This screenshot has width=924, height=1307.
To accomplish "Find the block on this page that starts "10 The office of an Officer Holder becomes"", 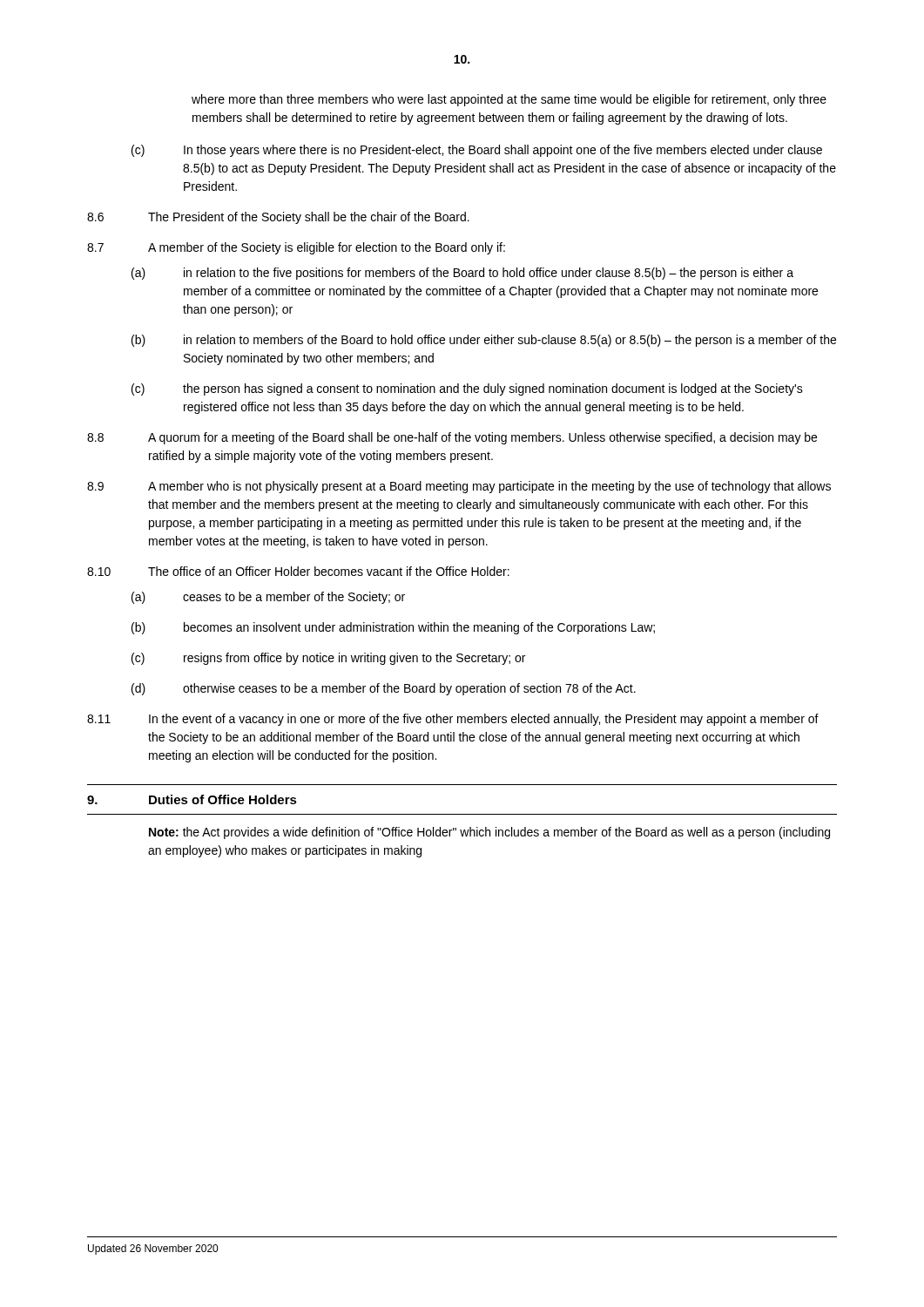I will click(462, 572).
